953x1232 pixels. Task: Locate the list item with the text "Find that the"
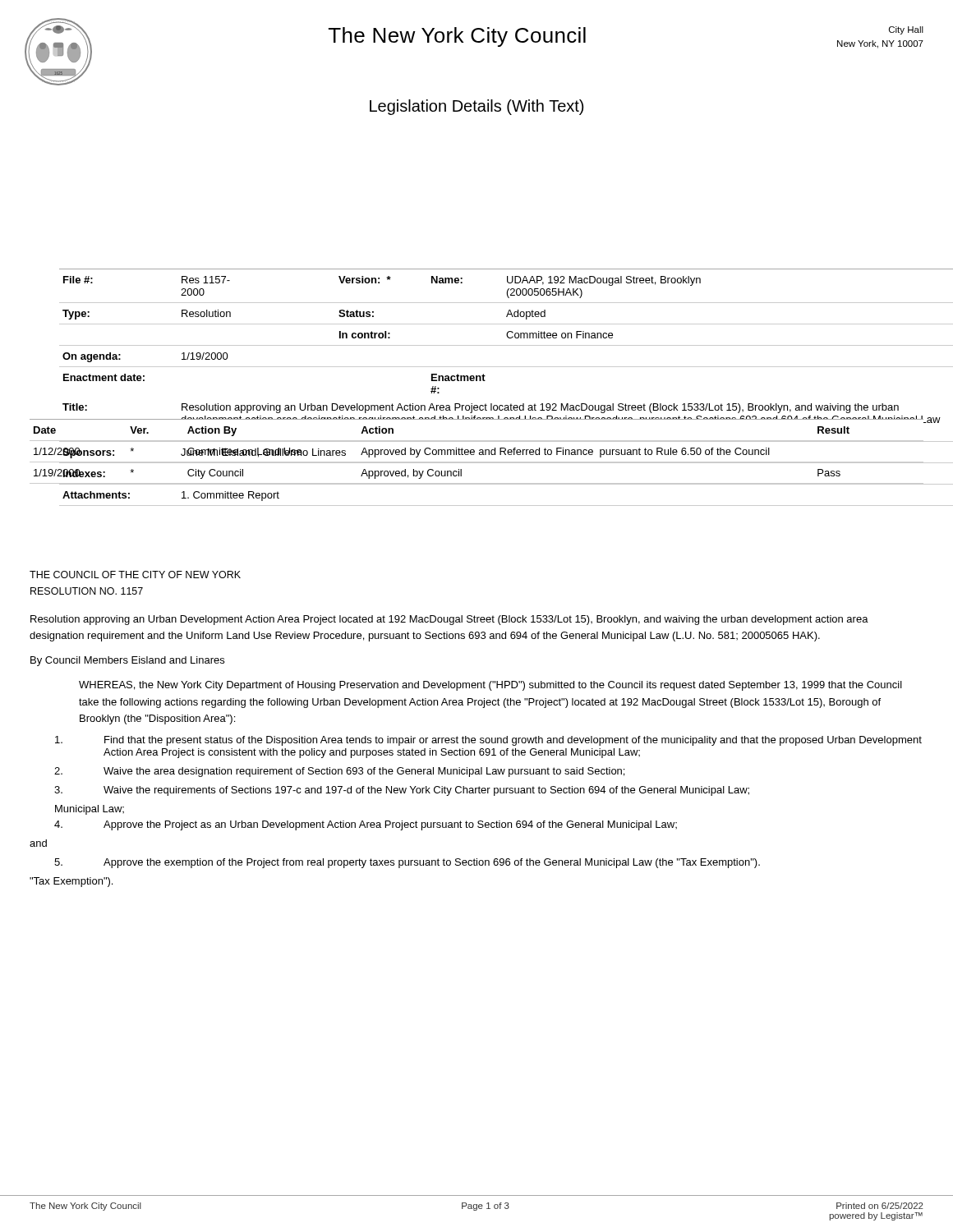tap(476, 746)
